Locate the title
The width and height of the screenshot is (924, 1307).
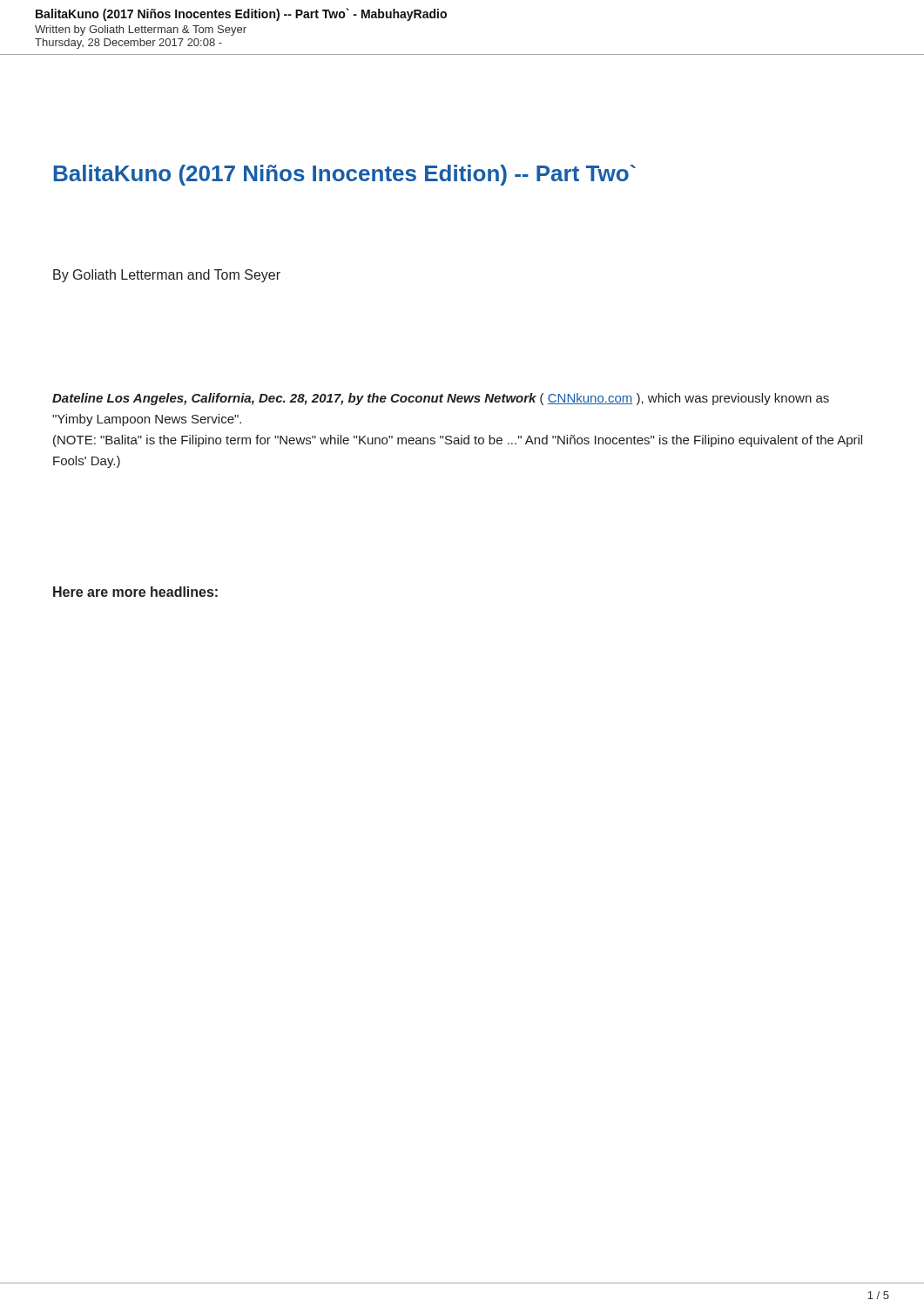[345, 173]
